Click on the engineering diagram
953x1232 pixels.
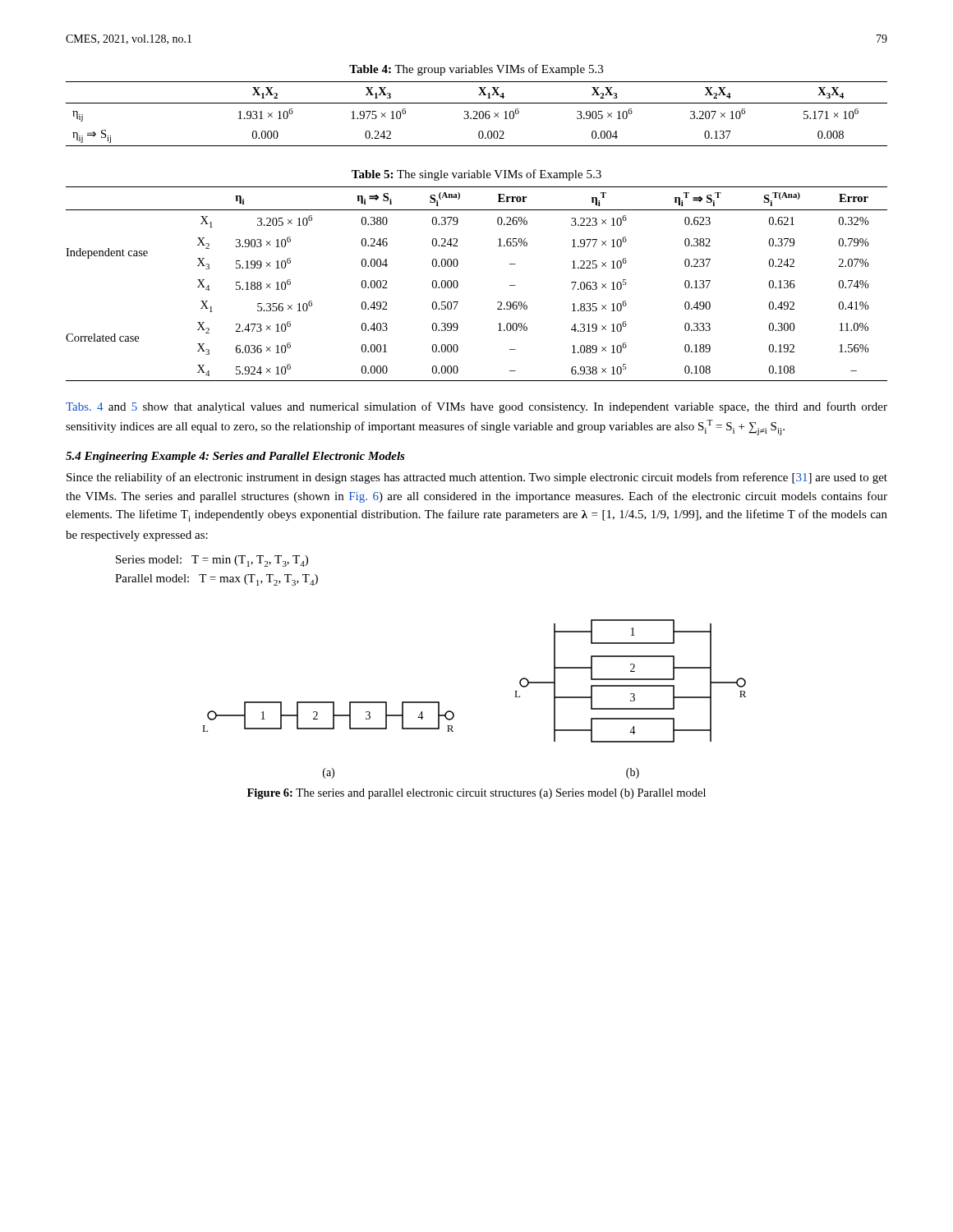pos(476,690)
